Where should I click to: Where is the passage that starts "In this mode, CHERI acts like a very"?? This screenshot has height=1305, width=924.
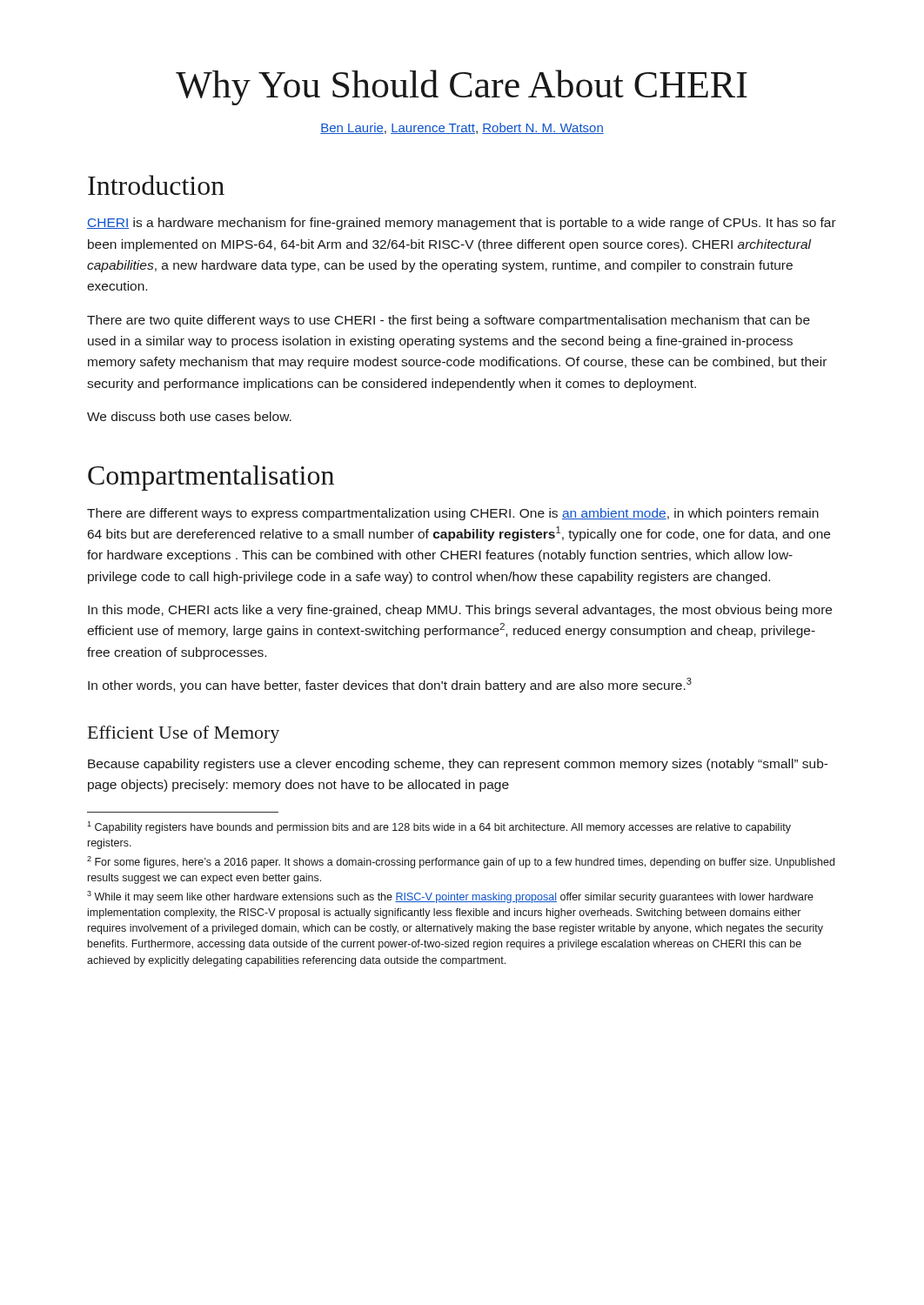tap(460, 631)
